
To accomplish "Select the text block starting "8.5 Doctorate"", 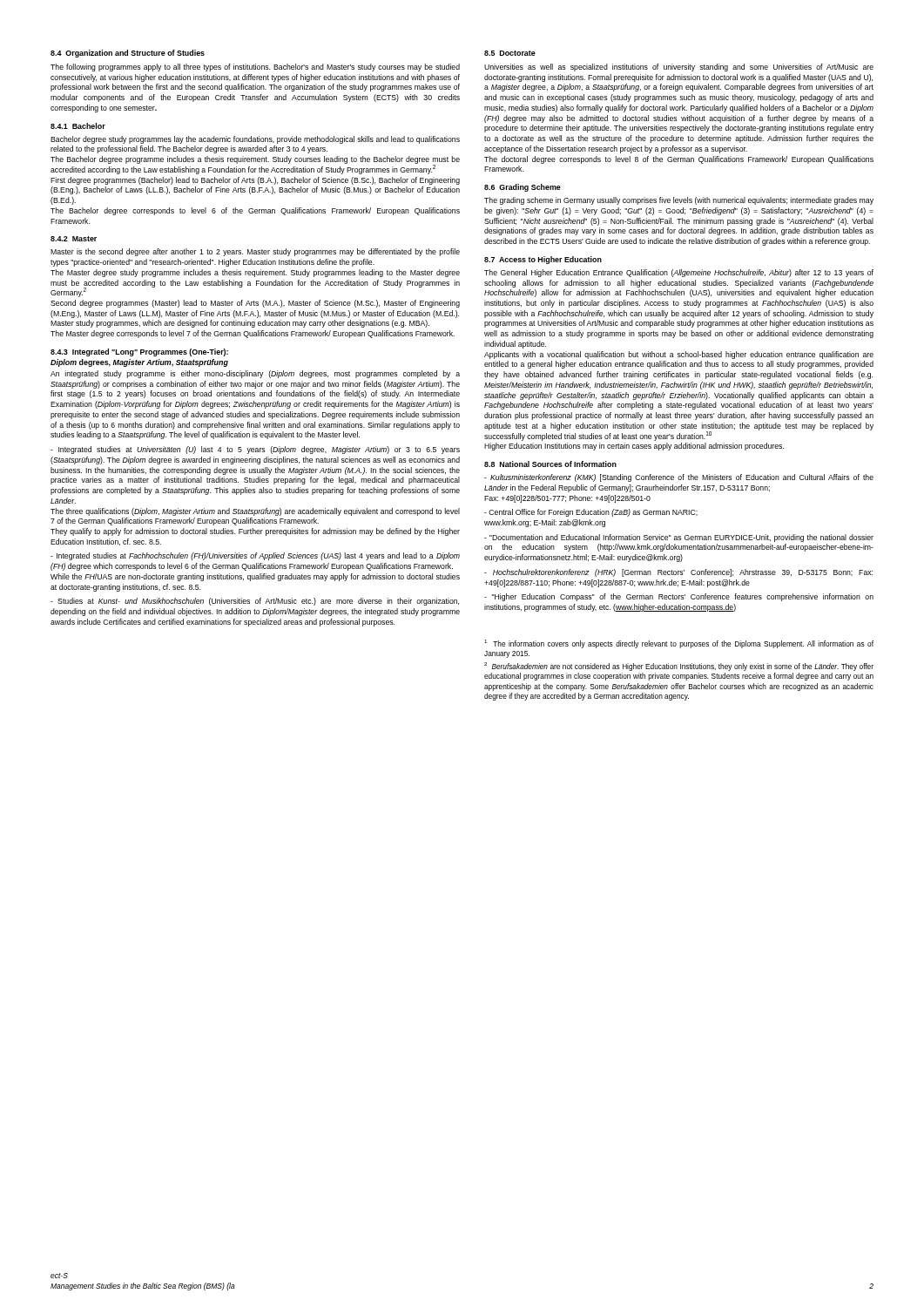I will [510, 53].
